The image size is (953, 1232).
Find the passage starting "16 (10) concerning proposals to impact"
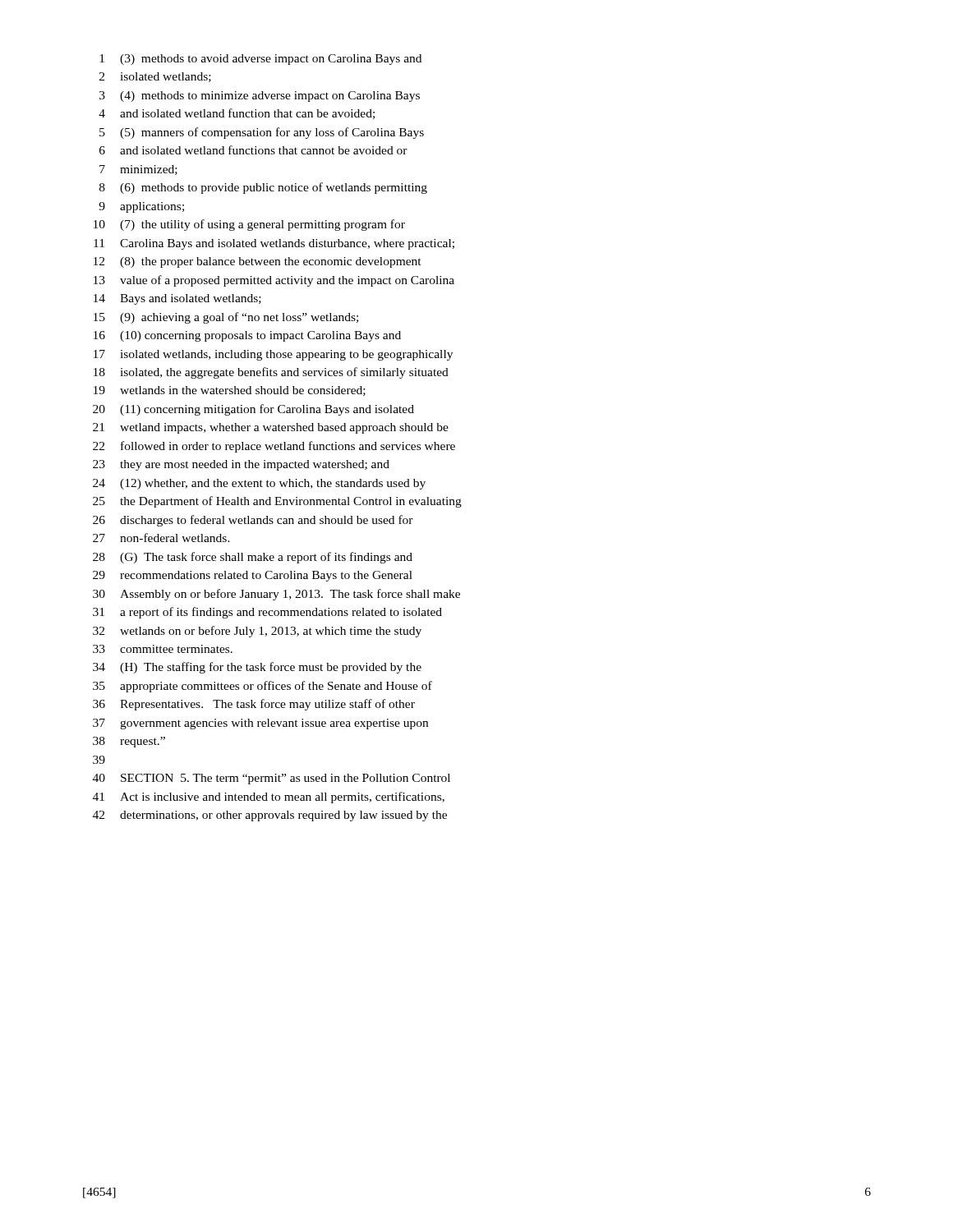(x=247, y=336)
